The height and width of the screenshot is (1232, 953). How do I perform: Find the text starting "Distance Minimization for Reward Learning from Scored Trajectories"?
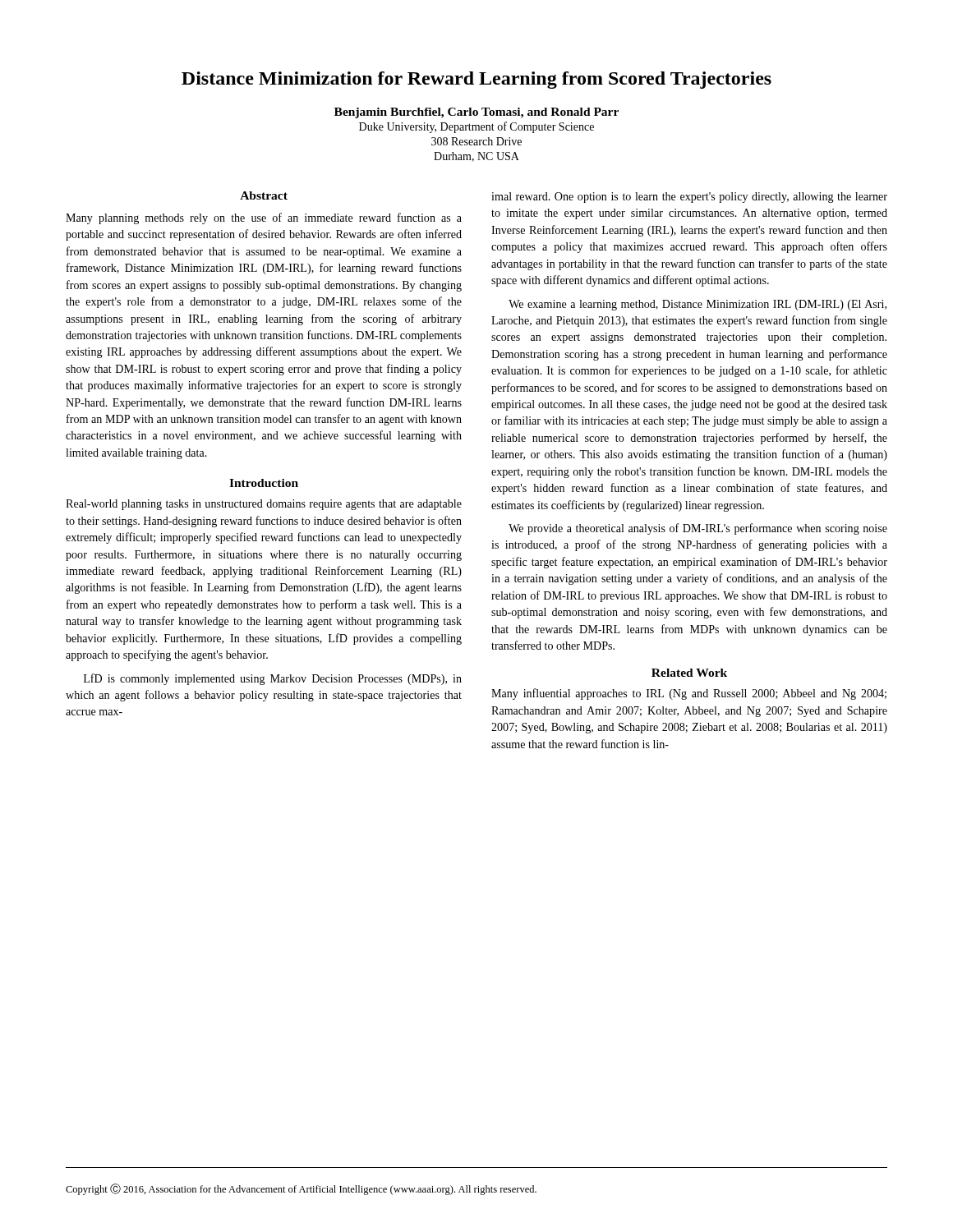click(x=476, y=78)
